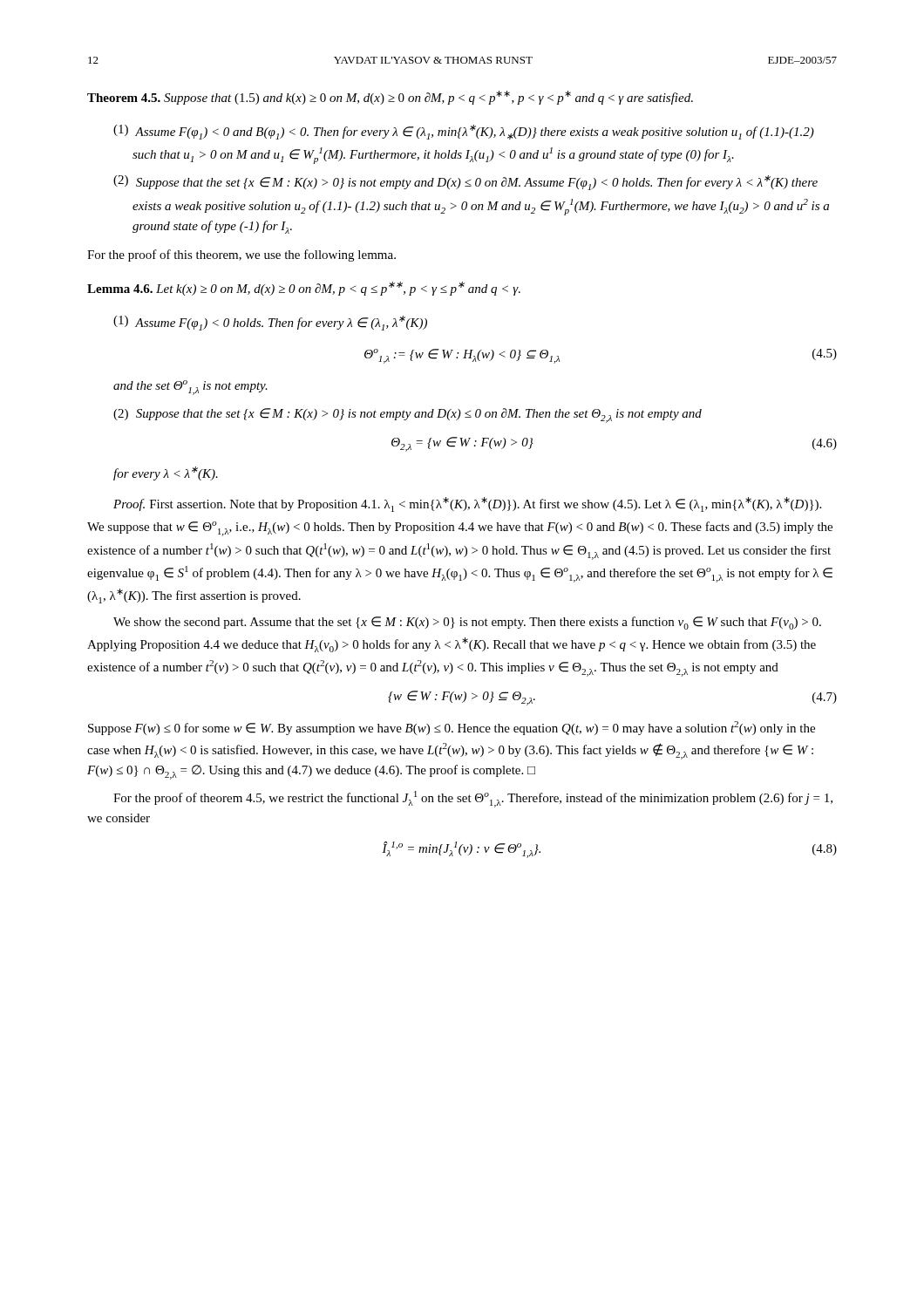The image size is (924, 1308).
Task: Navigate to the text block starting "Proof. First assertion. Note that"
Action: [x=460, y=550]
